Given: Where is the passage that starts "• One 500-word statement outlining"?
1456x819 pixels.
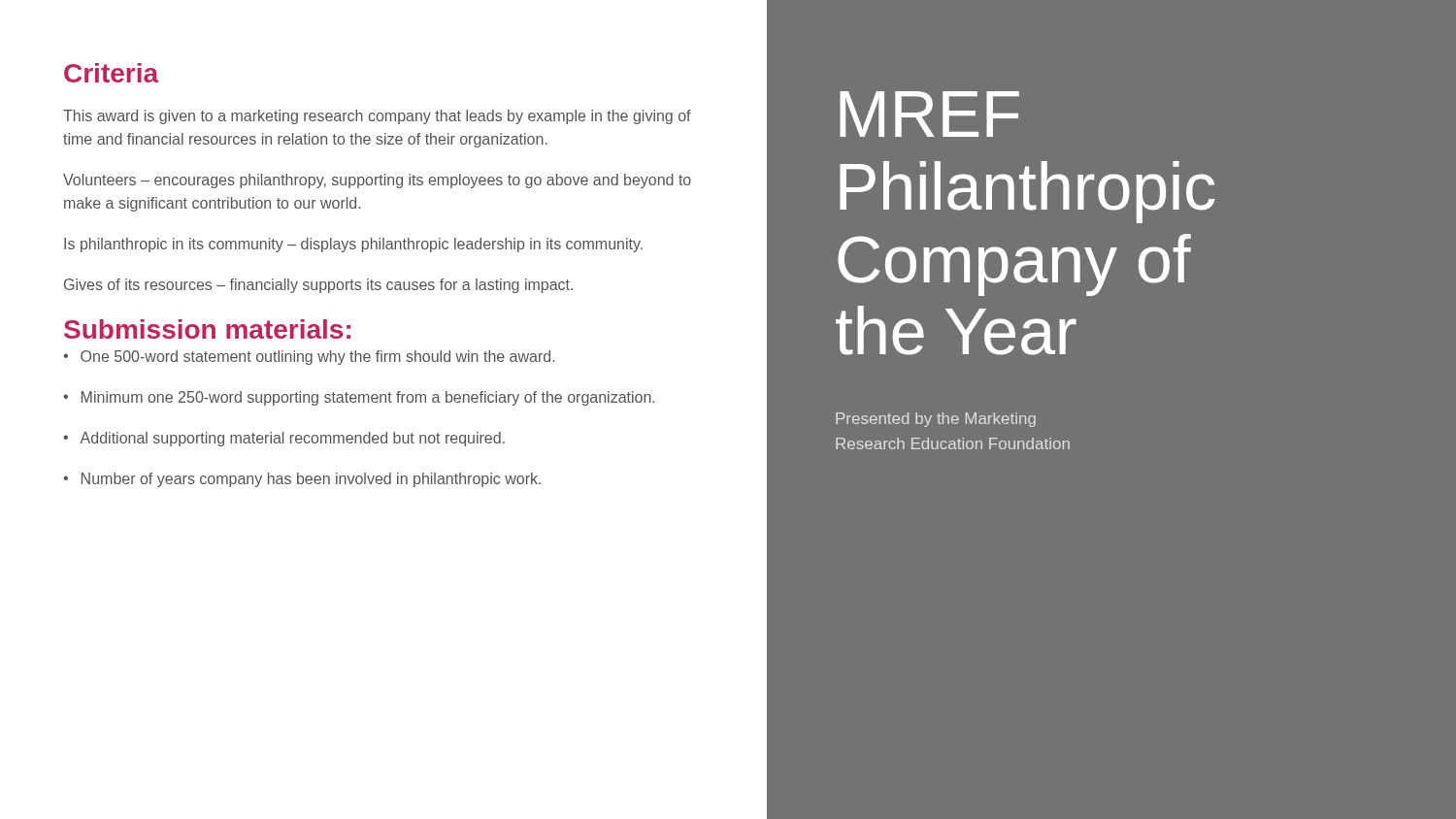Looking at the screenshot, I should (x=383, y=357).
